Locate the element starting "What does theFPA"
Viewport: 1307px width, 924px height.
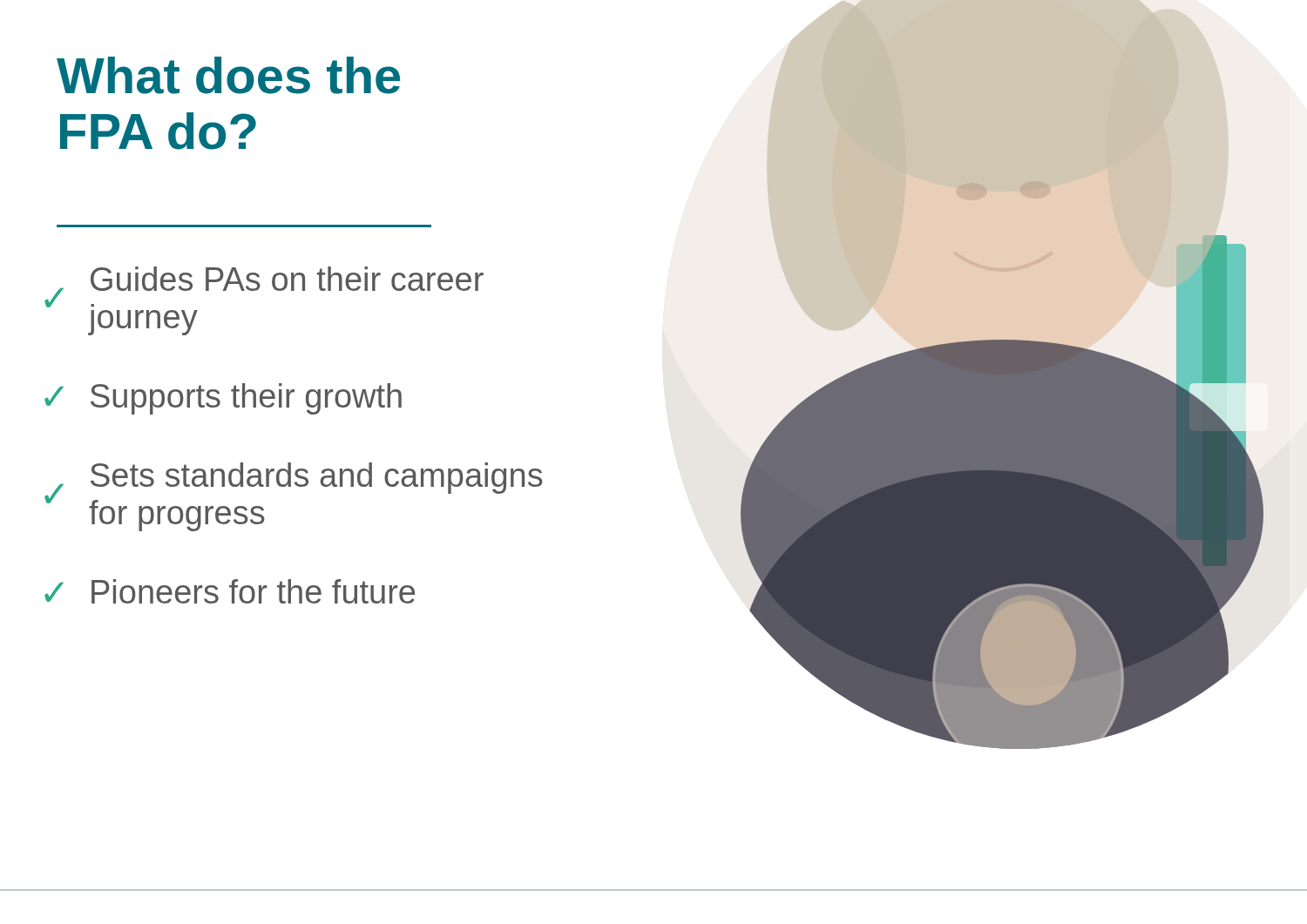pyautogui.click(x=244, y=103)
